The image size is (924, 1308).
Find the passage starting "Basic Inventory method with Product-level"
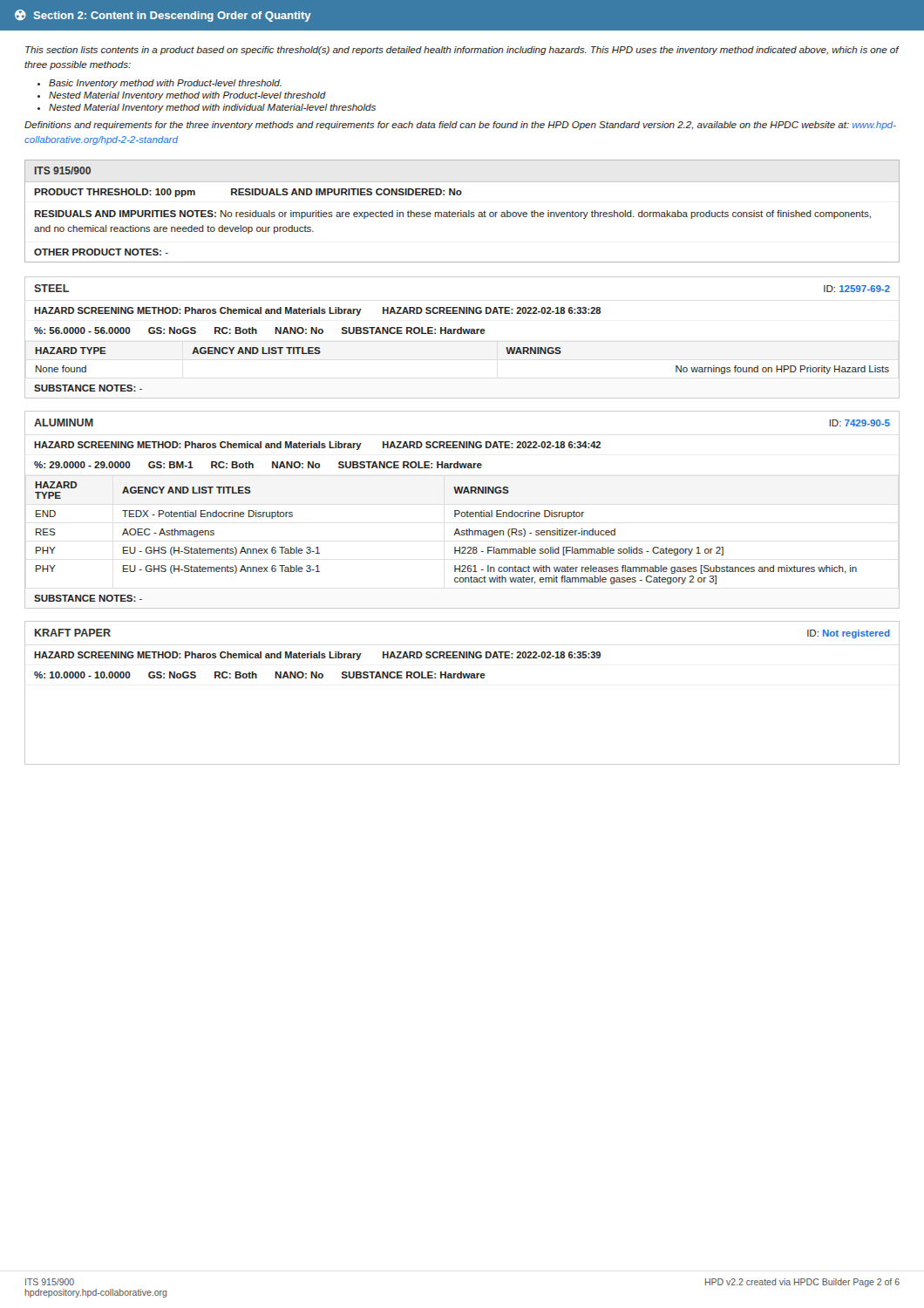[x=166, y=82]
